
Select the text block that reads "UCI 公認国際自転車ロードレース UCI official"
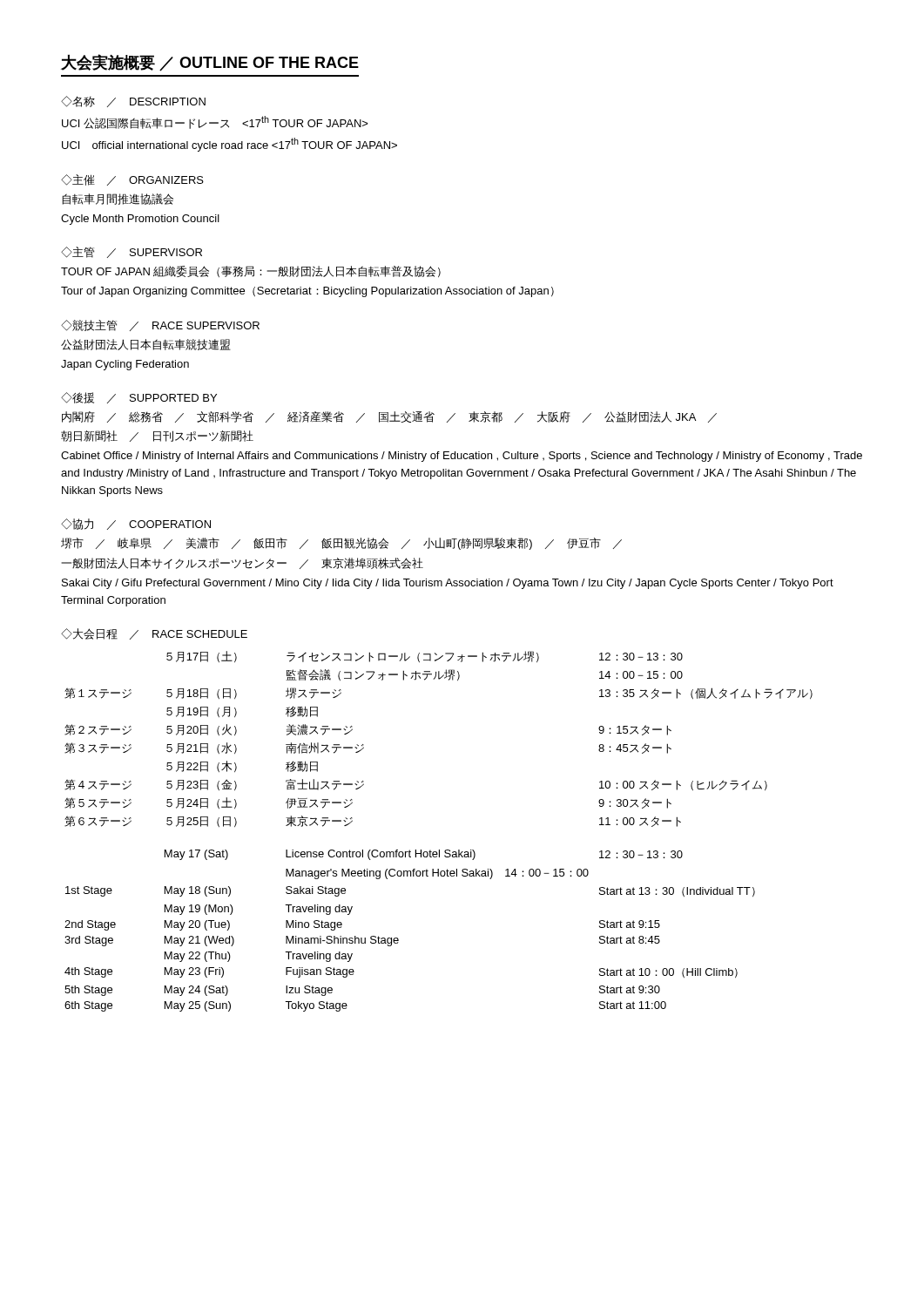(x=215, y=122)
